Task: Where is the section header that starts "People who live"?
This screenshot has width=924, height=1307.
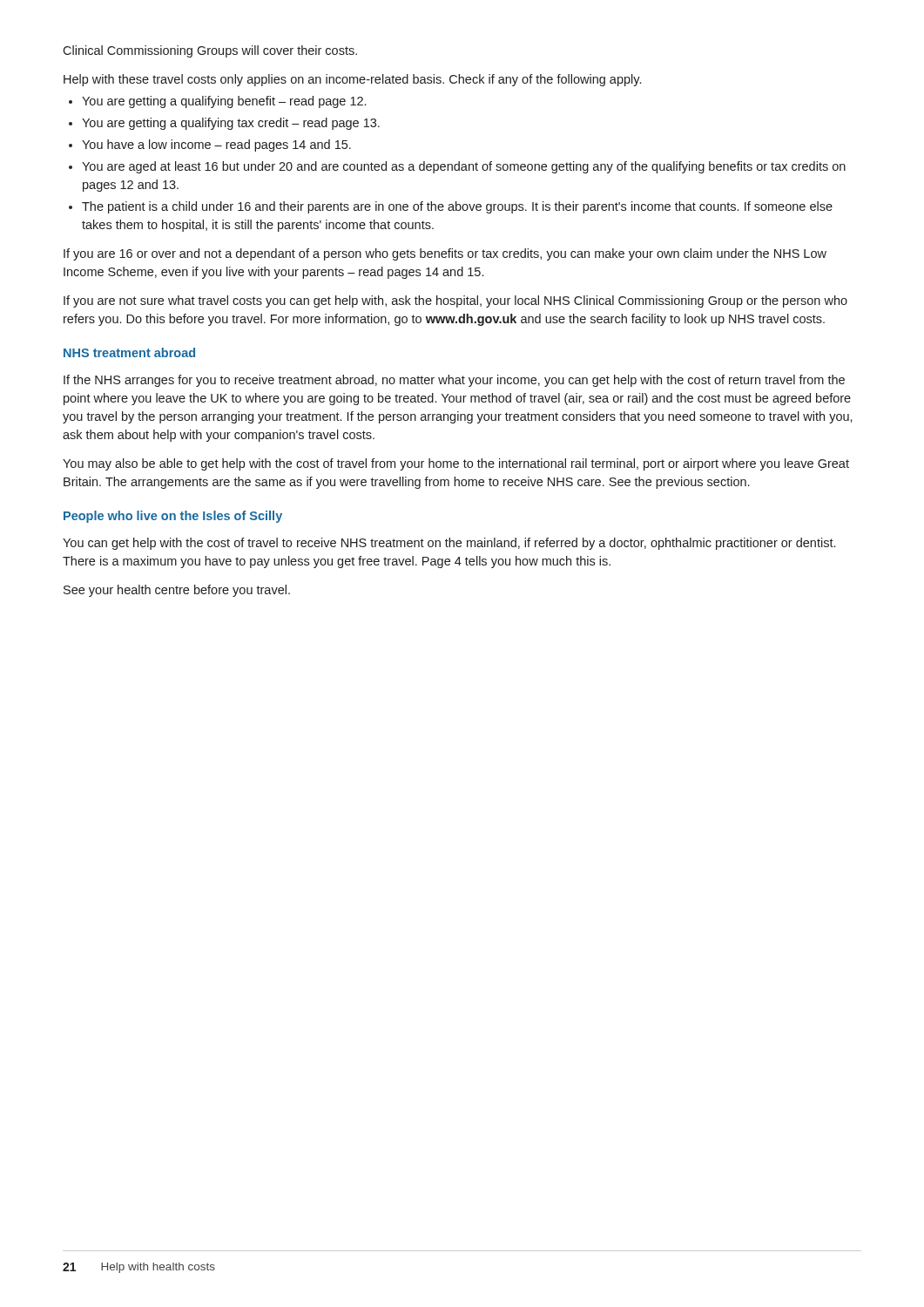Action: point(173,516)
